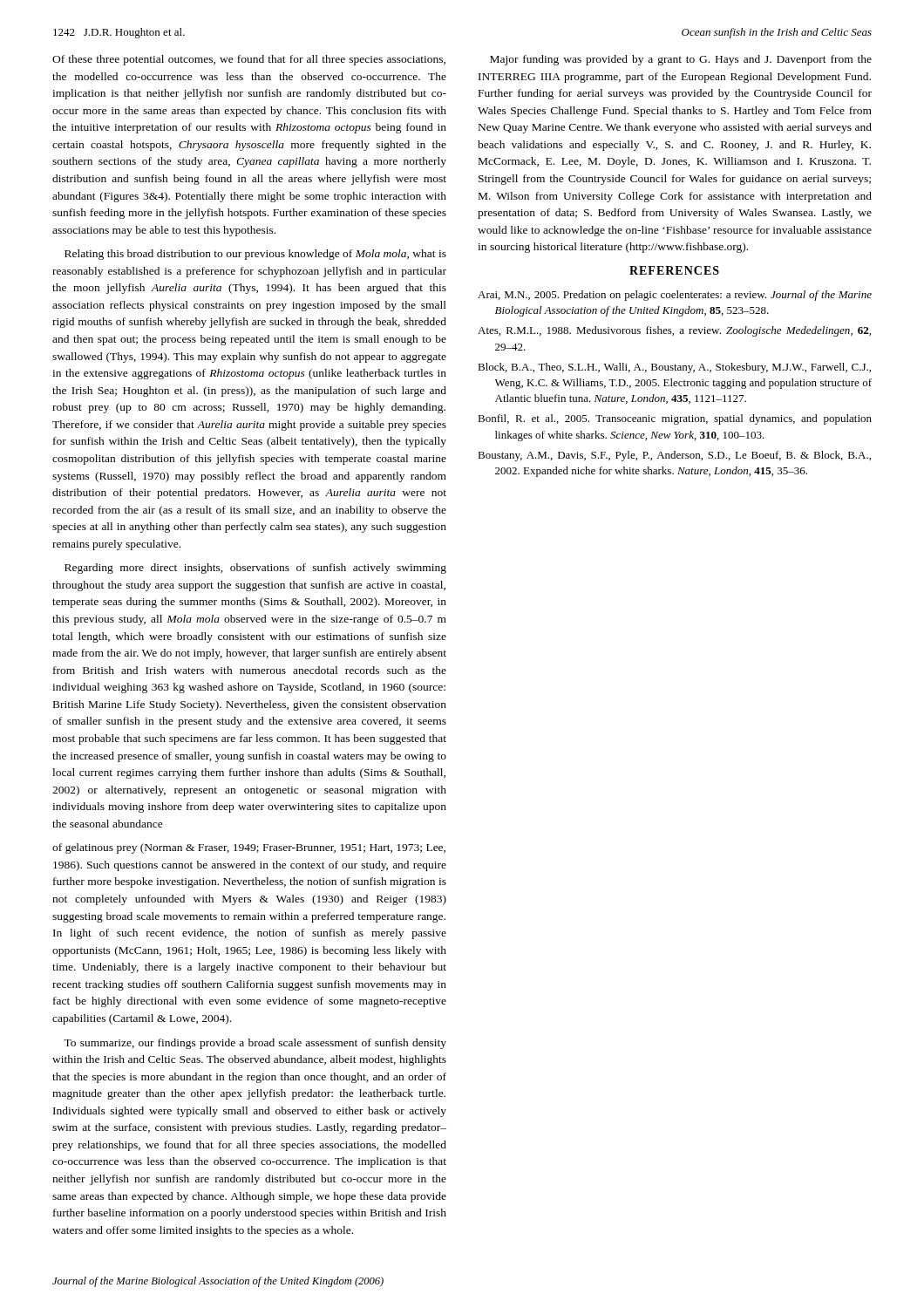Screen dimensions: 1308x924
Task: Click on the block starting "Major funding was provided"
Action: point(675,153)
